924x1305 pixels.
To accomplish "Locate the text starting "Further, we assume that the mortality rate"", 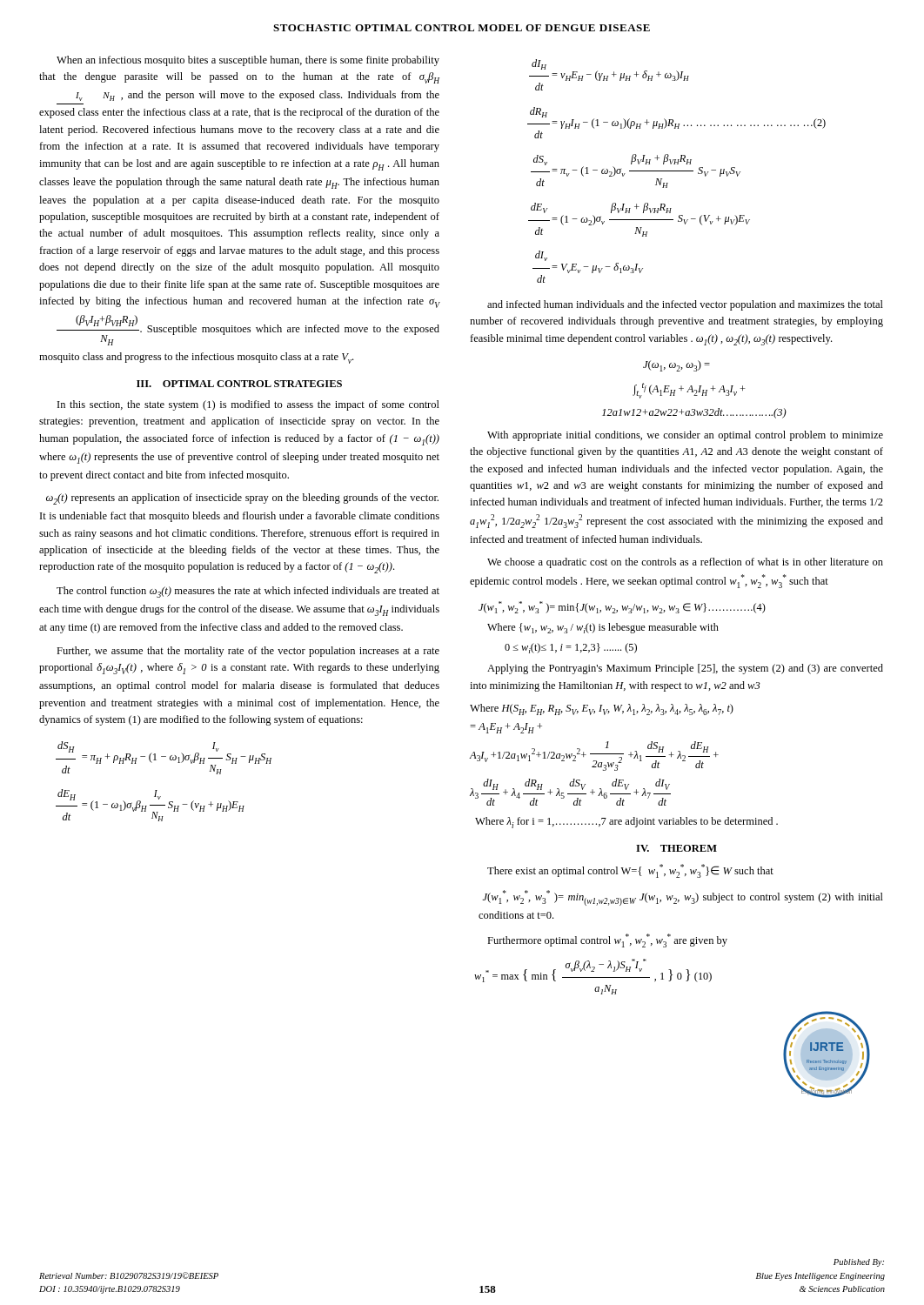I will (x=239, y=685).
